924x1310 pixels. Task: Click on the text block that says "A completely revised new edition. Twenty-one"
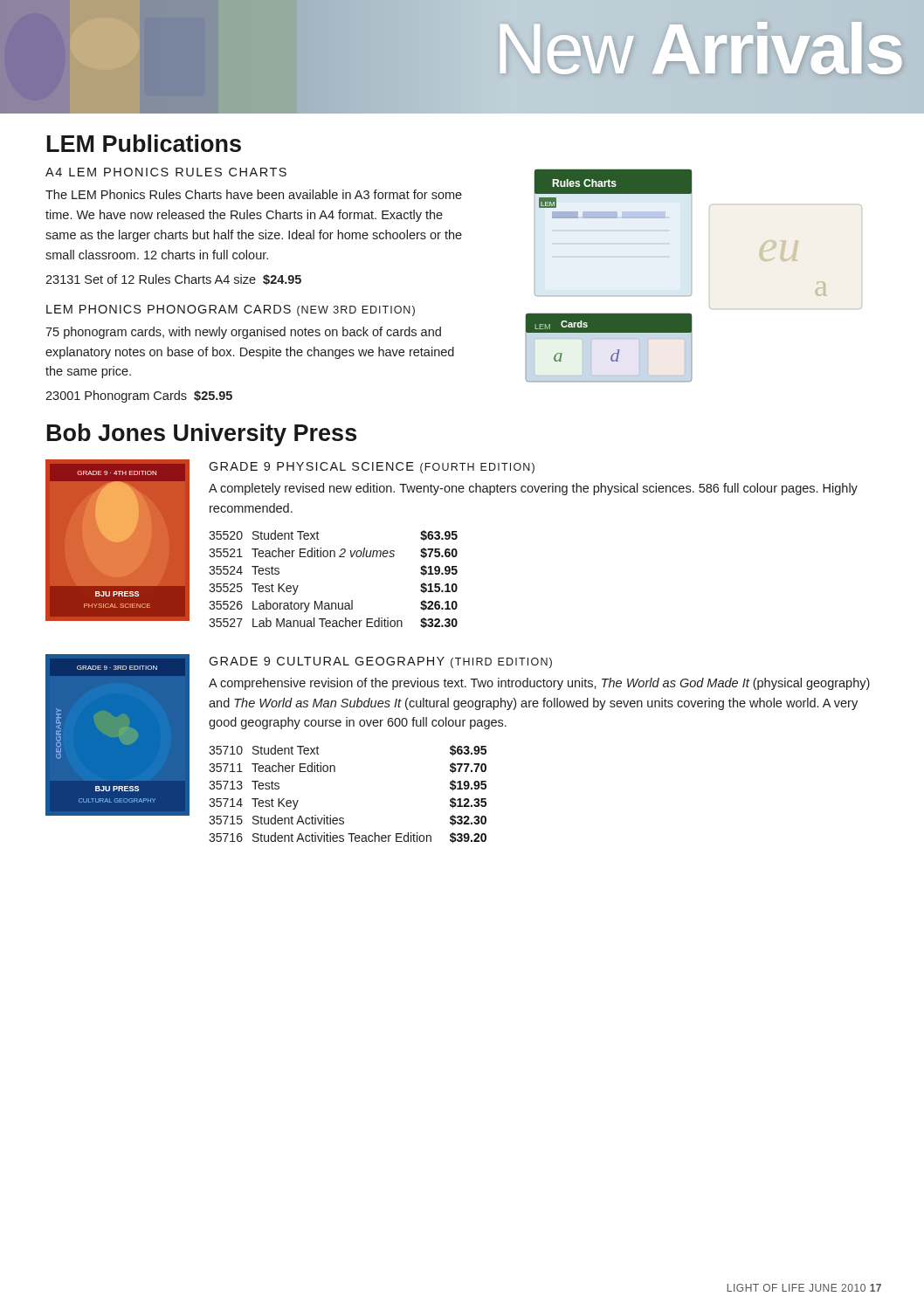tap(533, 498)
